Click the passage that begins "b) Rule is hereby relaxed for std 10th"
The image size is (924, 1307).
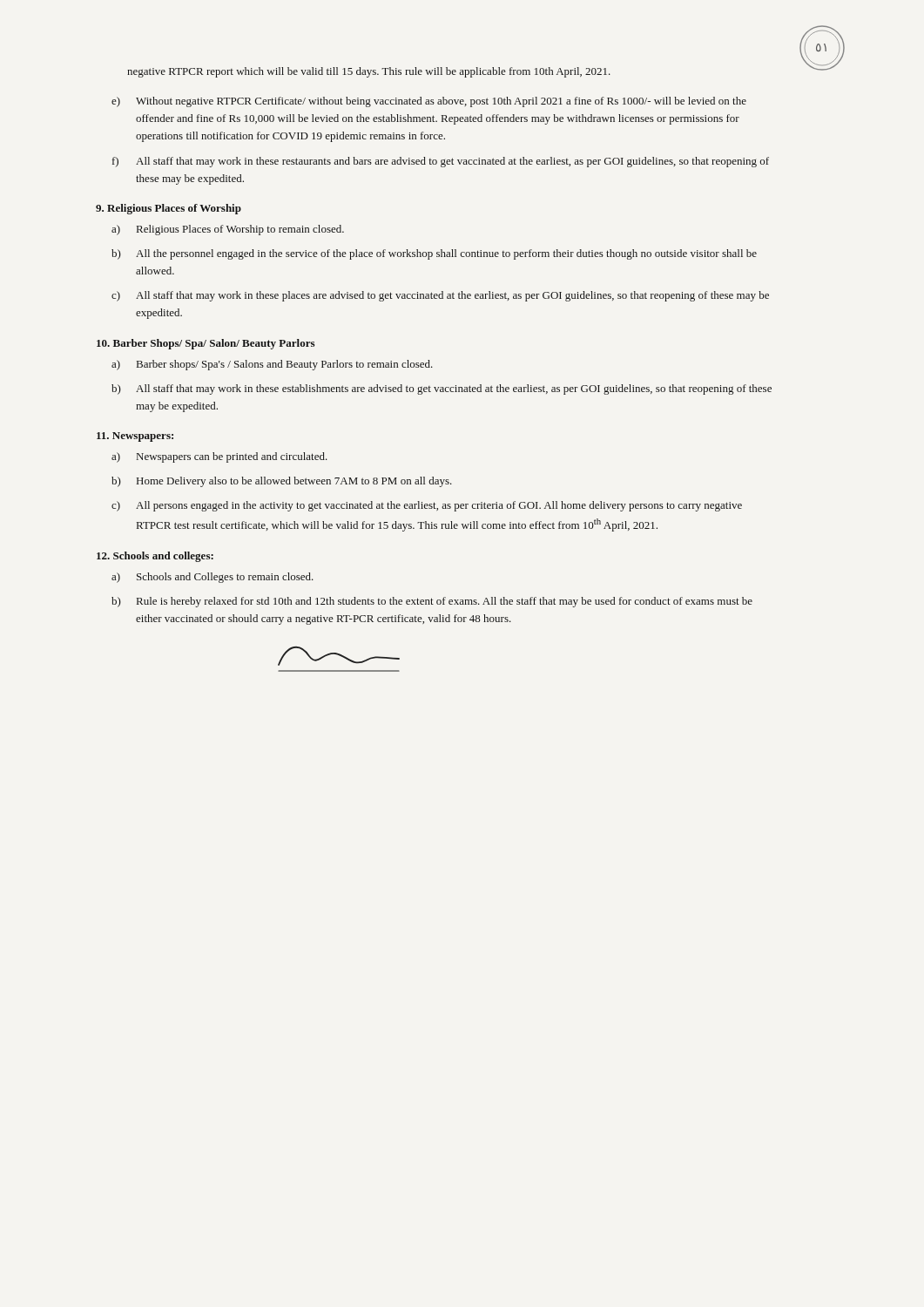click(x=443, y=610)
